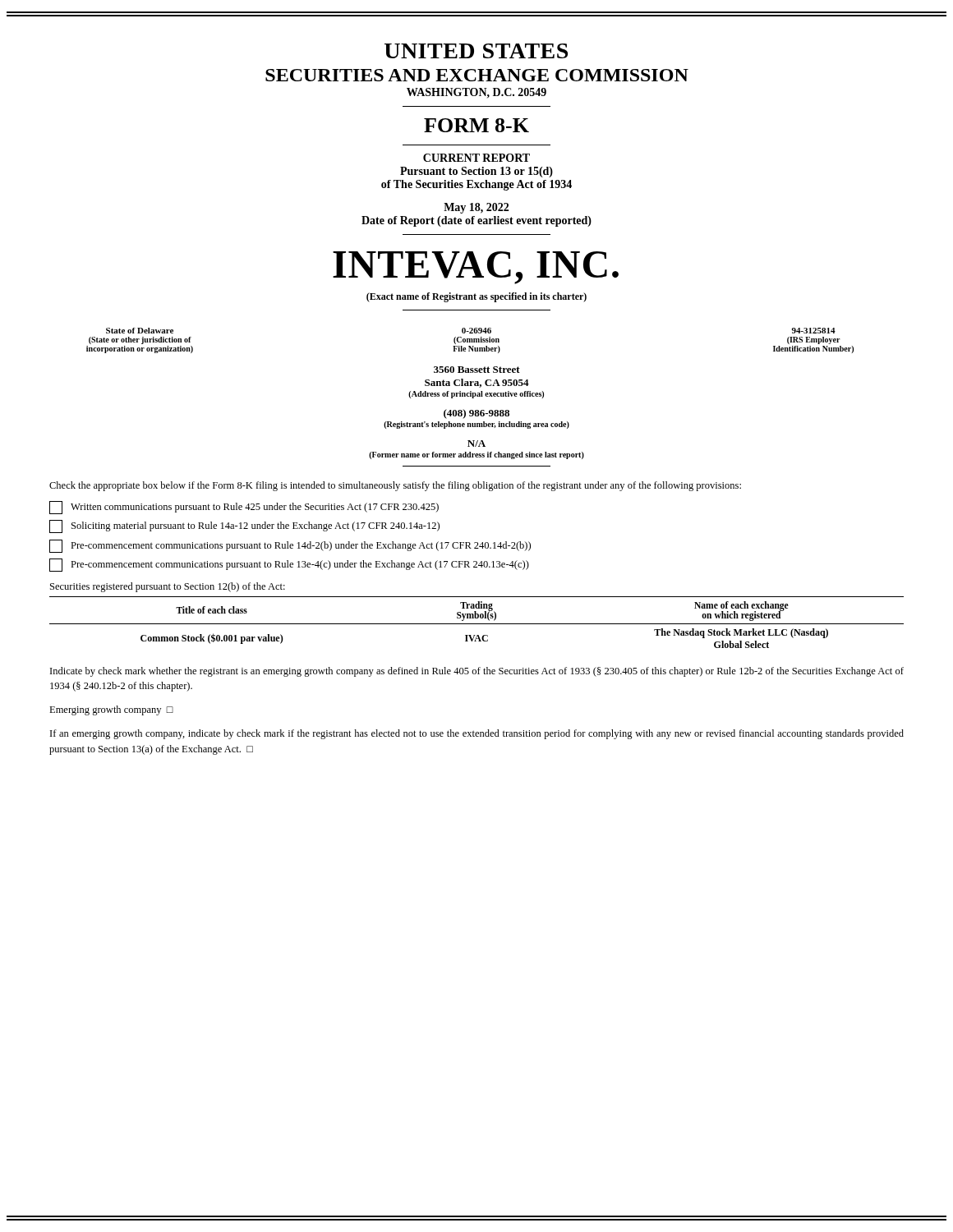
Task: Locate the text block containing "Securities registered pursuant to"
Action: 167,586
